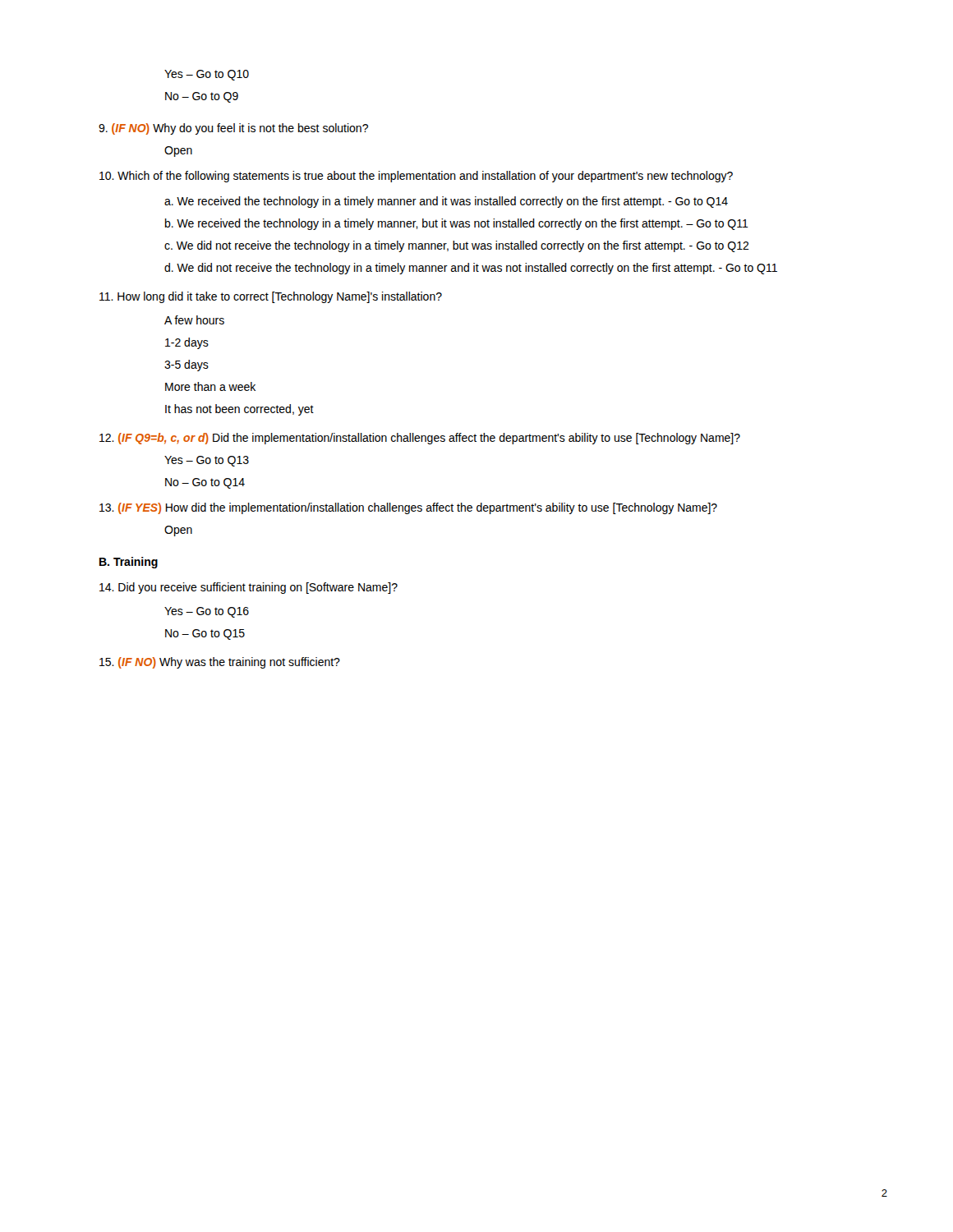Viewport: 953px width, 1232px height.
Task: Click on the list item that says "d. We did not receive"
Action: coord(493,268)
